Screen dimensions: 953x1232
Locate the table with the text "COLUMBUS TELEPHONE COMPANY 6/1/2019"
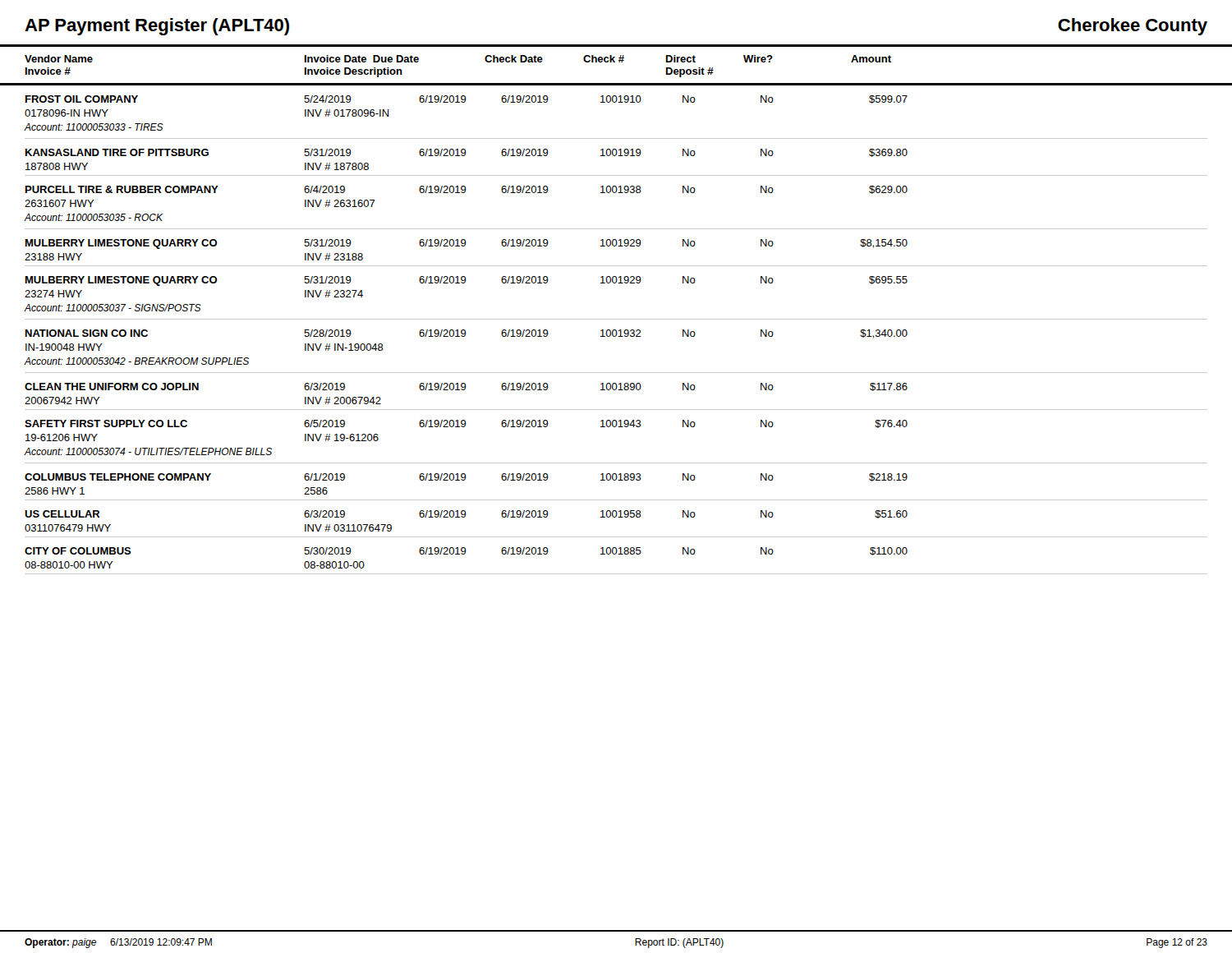pyautogui.click(x=616, y=481)
